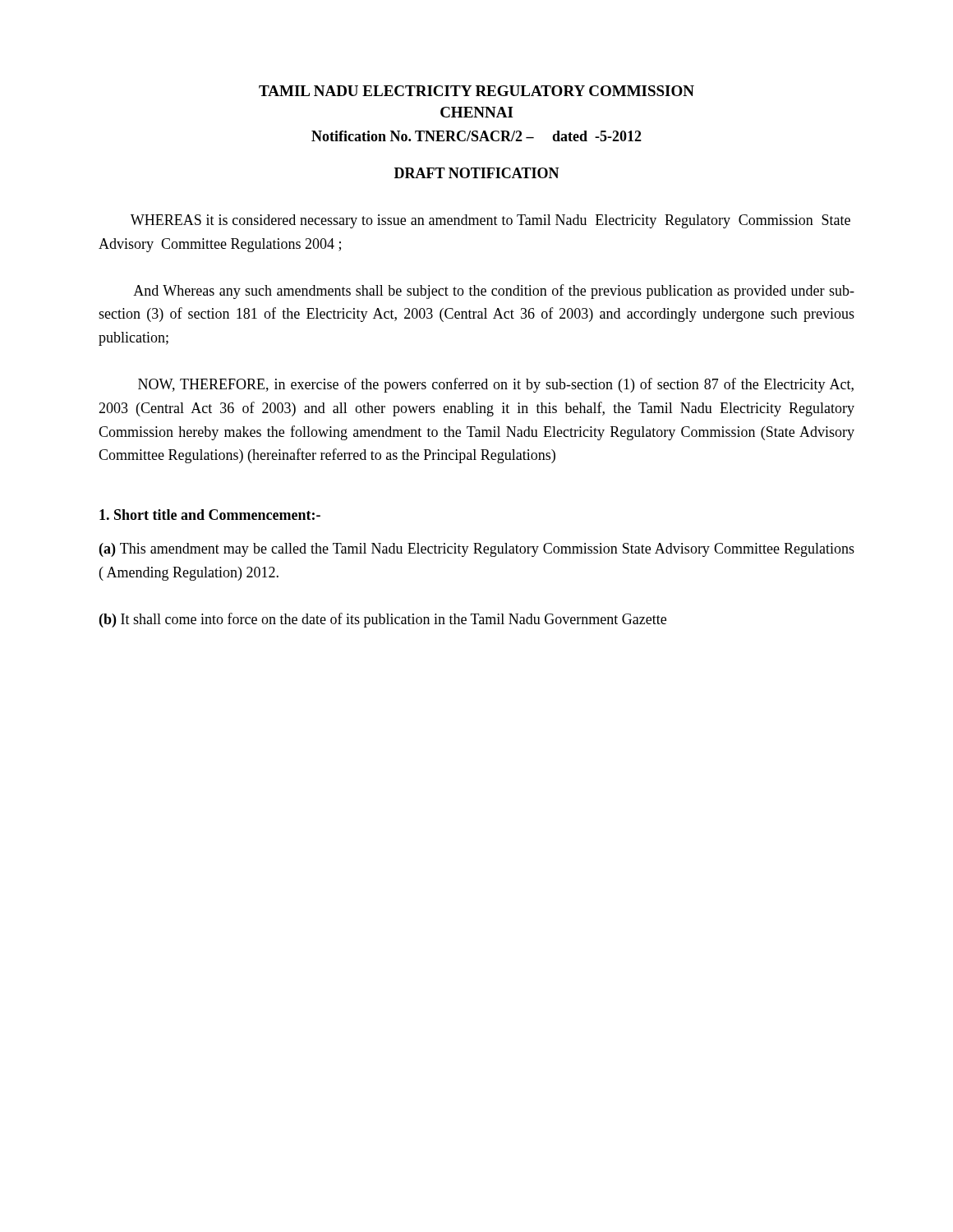
Task: Click on the list item containing "(b) It shall come into force on the"
Action: click(383, 619)
